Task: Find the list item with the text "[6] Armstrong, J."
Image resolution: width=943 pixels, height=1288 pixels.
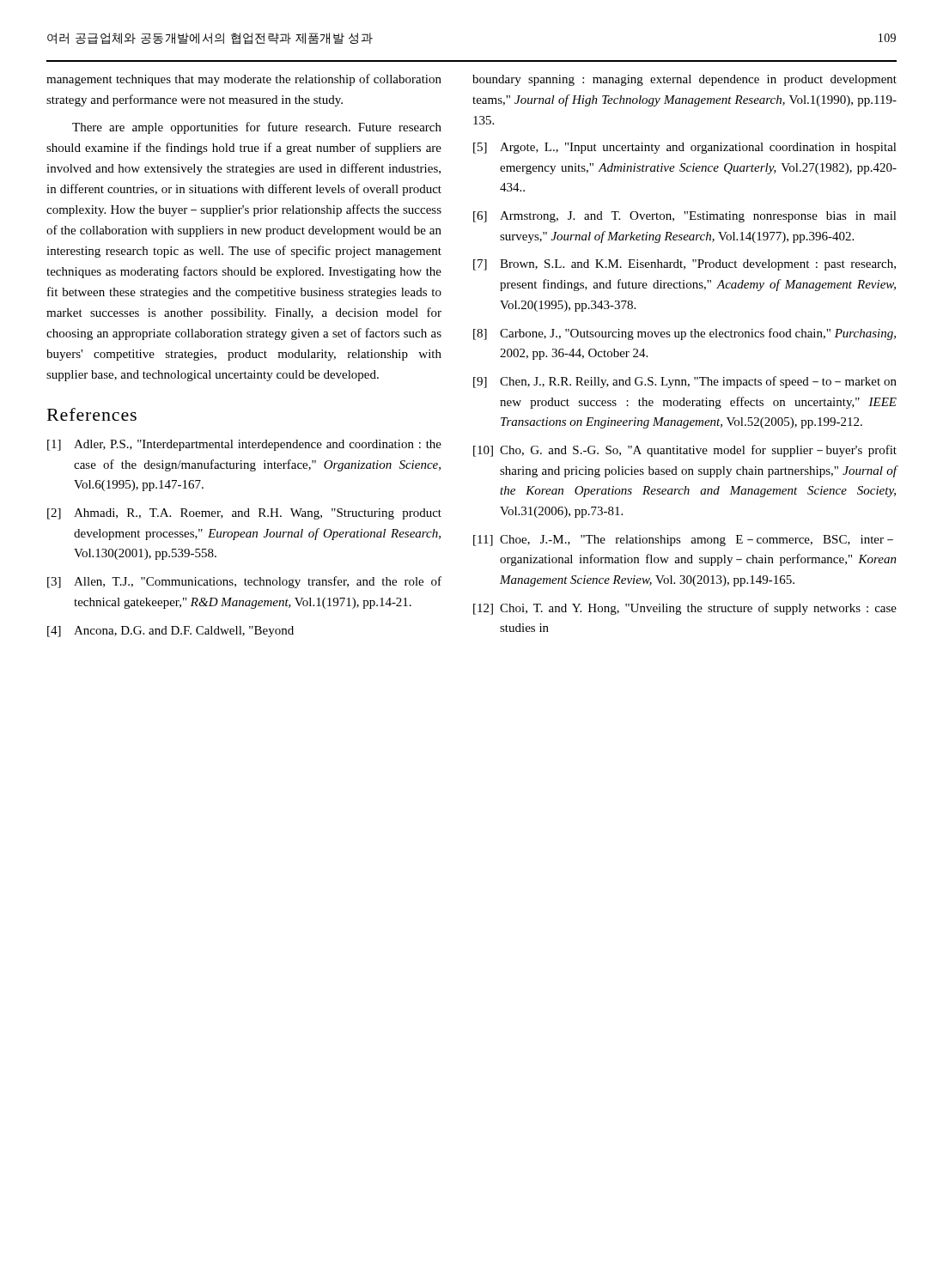Action: coord(684,226)
